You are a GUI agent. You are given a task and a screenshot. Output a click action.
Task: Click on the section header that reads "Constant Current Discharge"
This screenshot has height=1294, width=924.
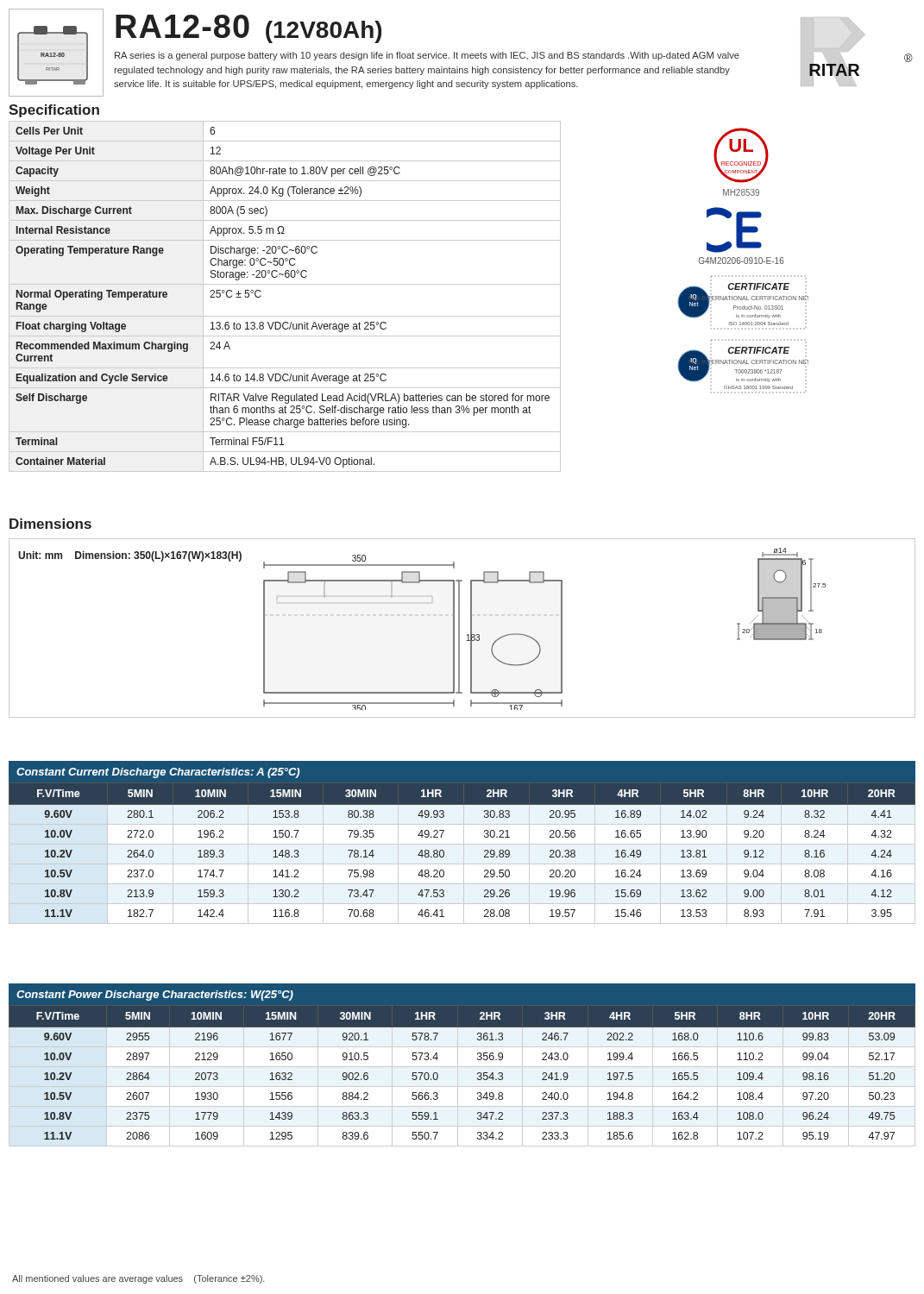[158, 772]
